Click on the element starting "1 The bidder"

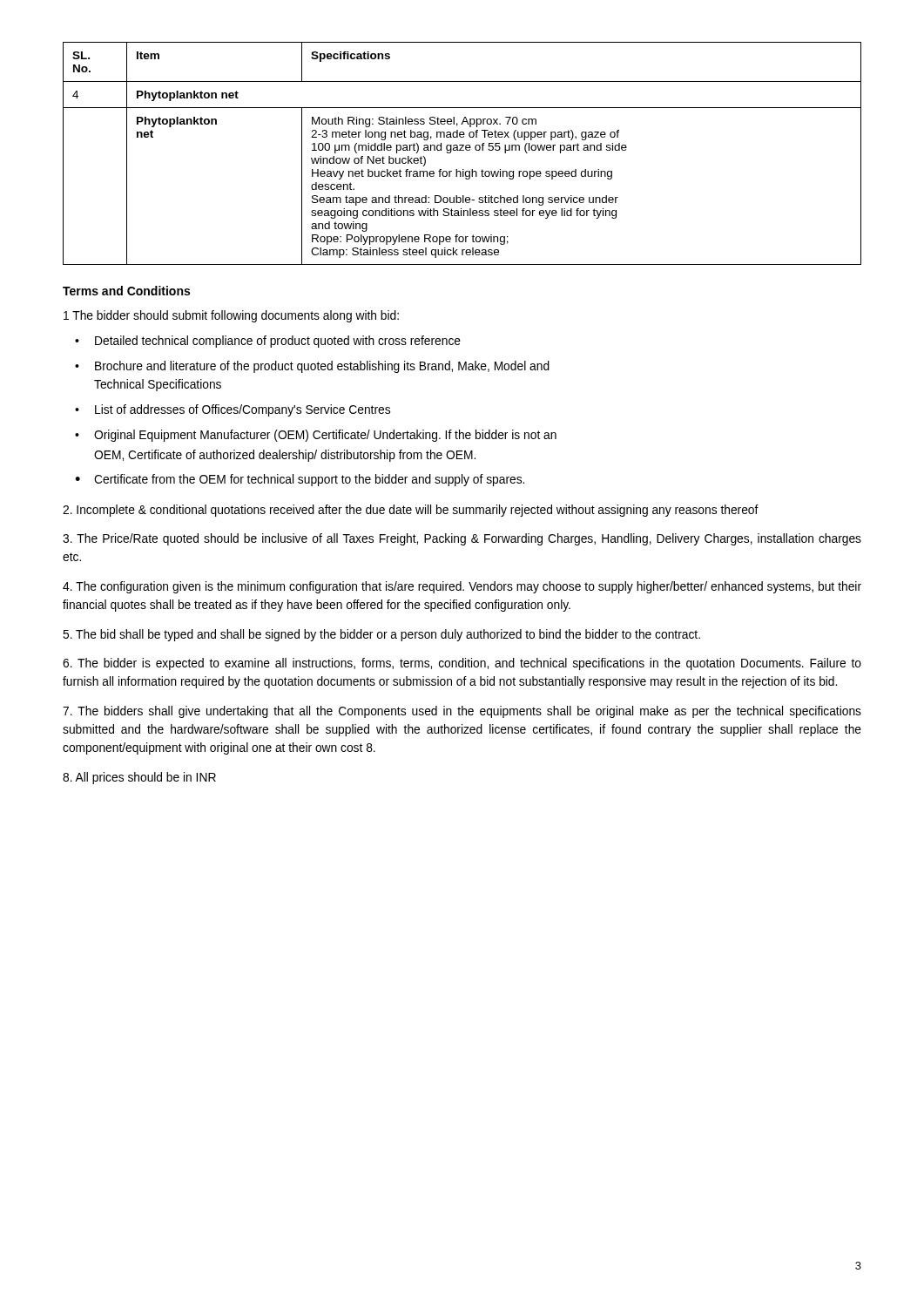pyautogui.click(x=231, y=316)
